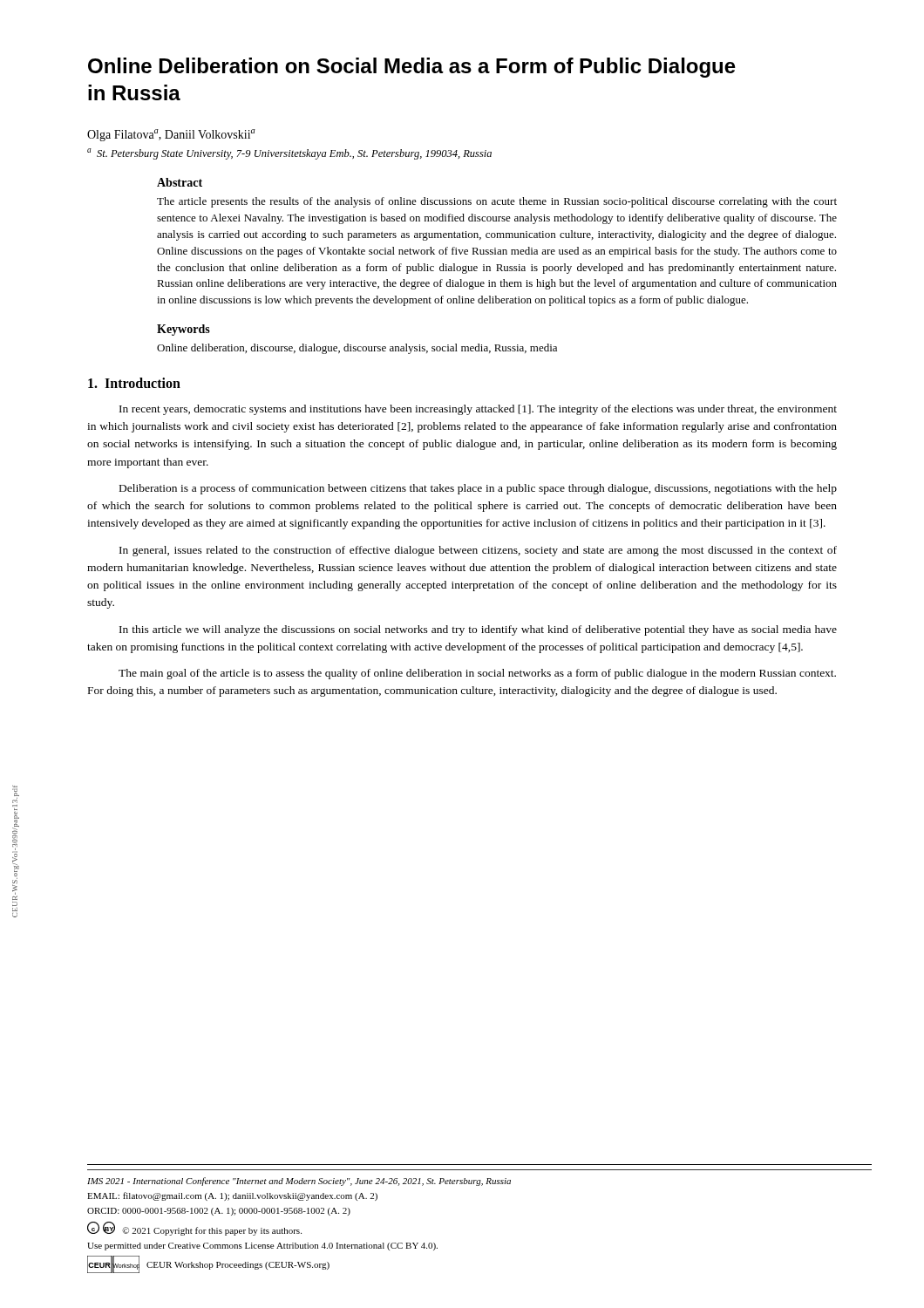Select the text block with the text "Online deliberation, discourse,"
This screenshot has height=1308, width=924.
coord(357,348)
